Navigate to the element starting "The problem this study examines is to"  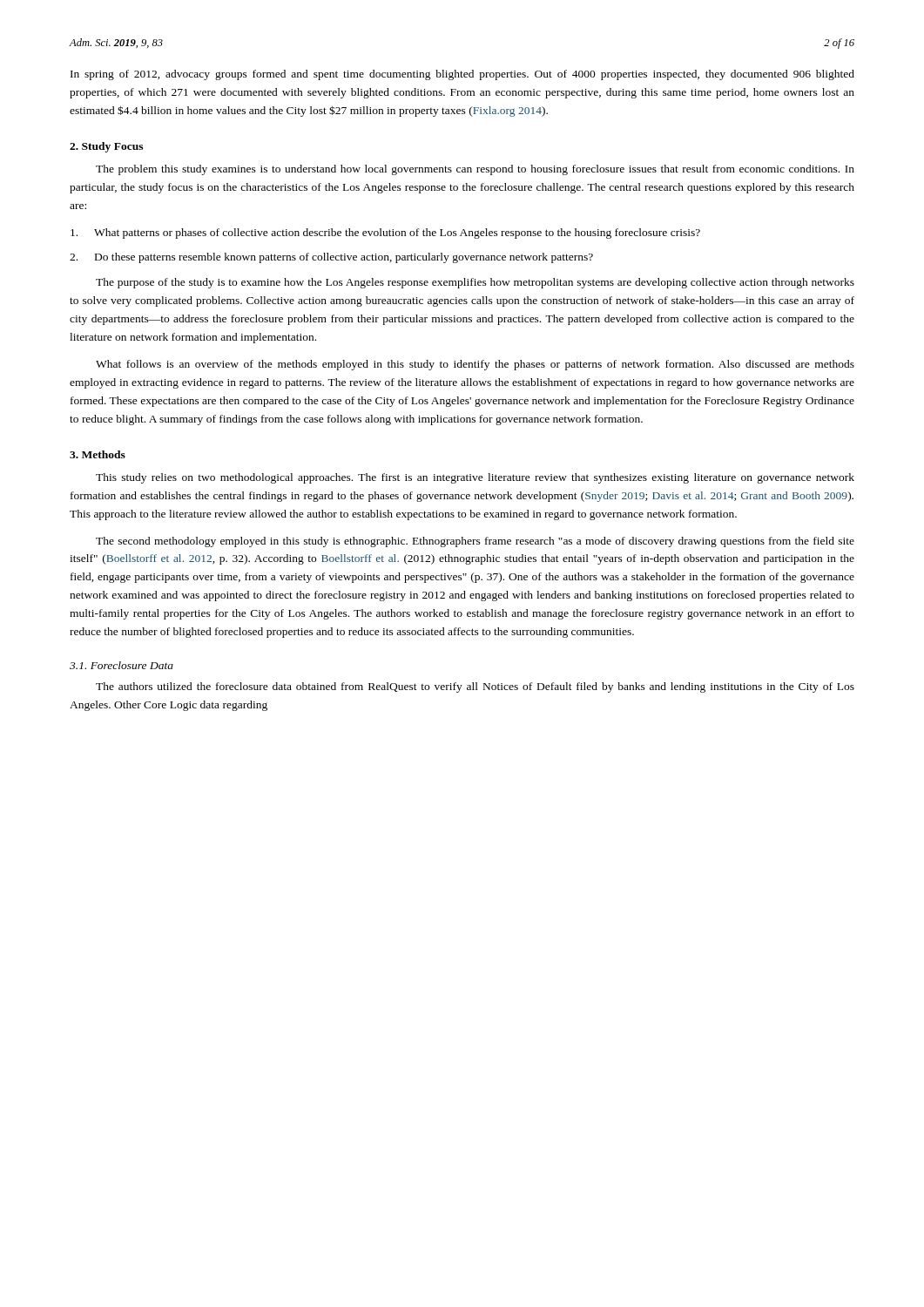pos(462,187)
